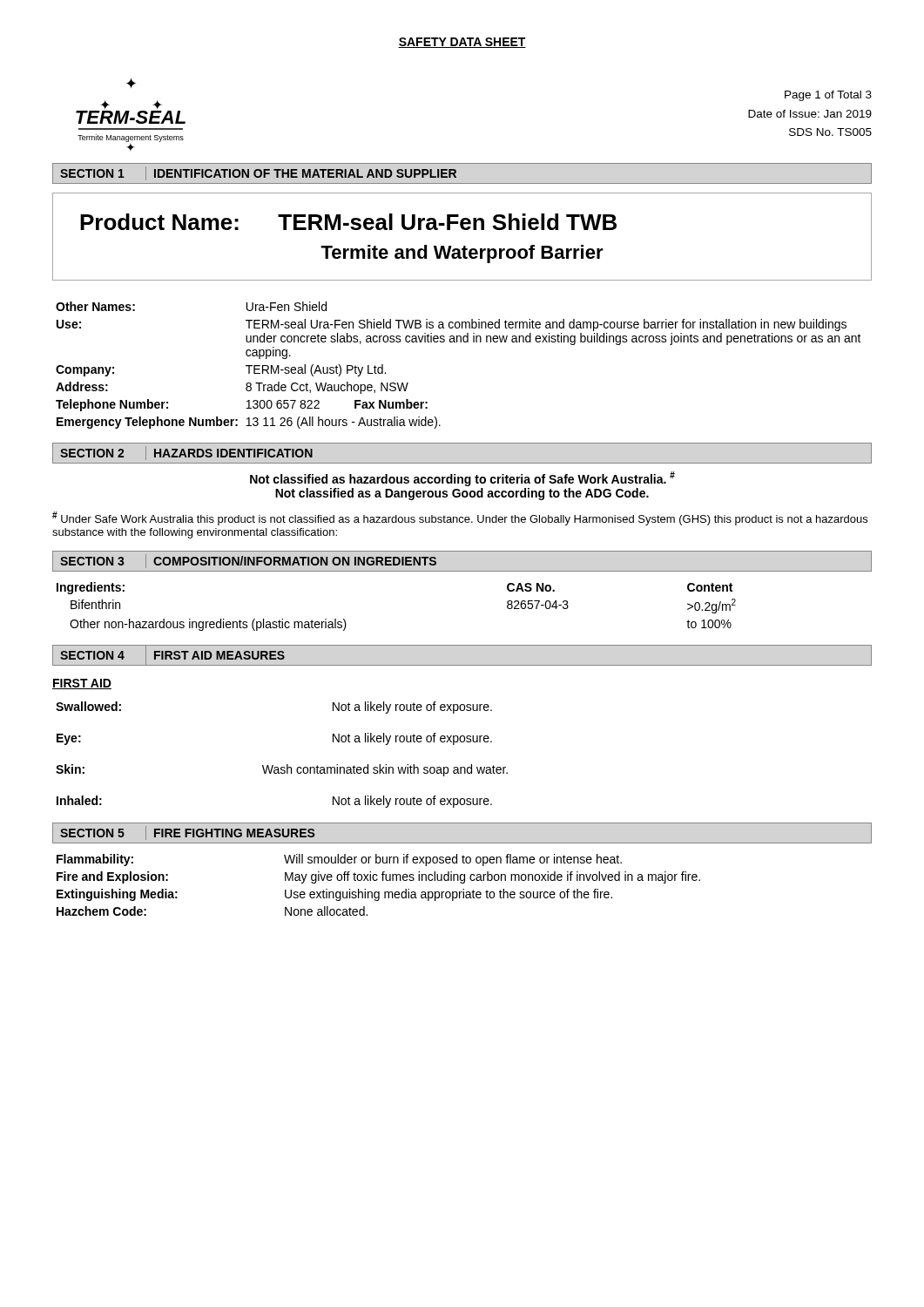Click on the list item containing "Inhaled: Not a likely route"
Screen dimensions: 1307x924
pos(462,800)
